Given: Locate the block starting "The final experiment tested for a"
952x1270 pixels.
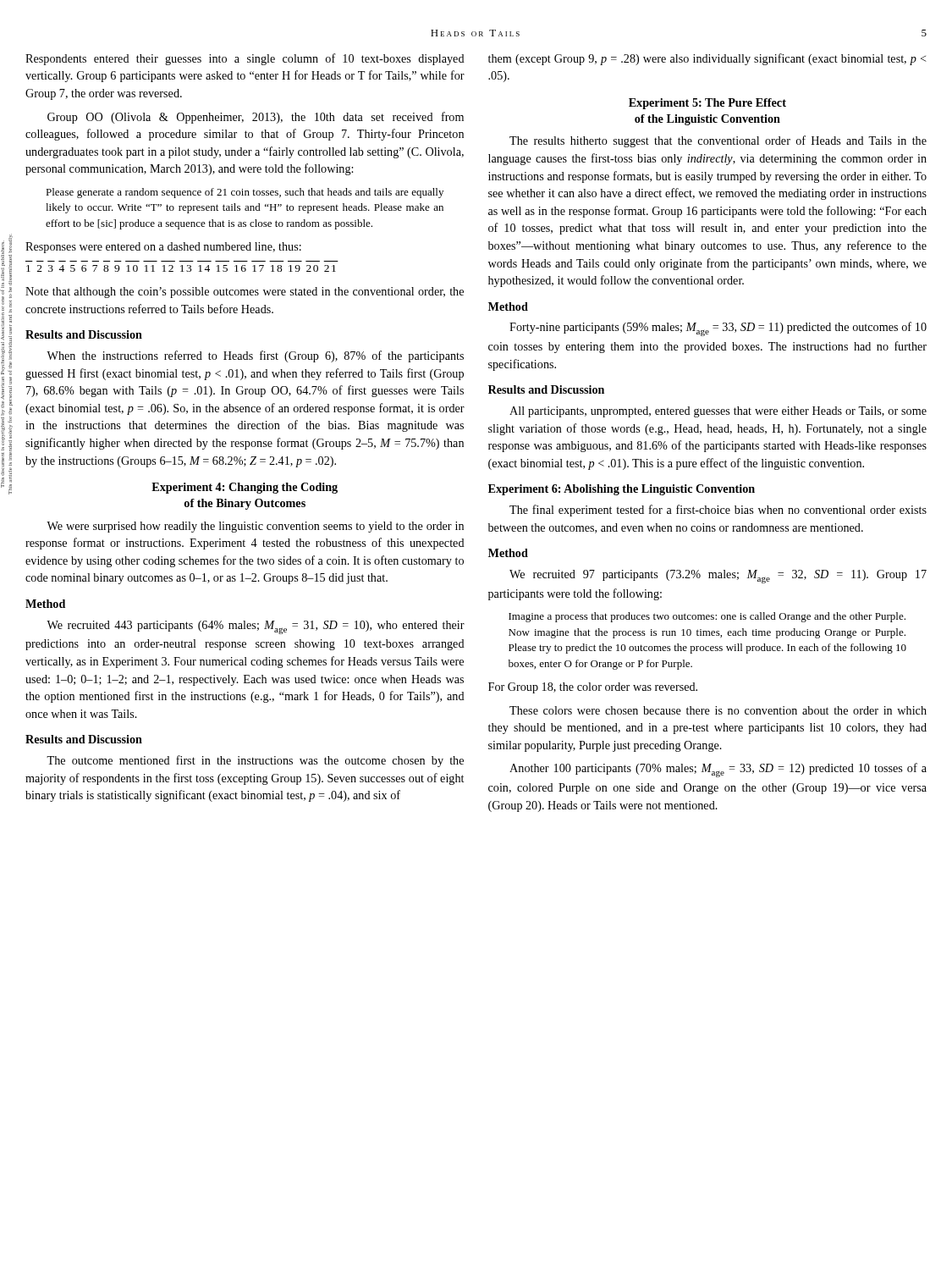Looking at the screenshot, I should pos(707,519).
